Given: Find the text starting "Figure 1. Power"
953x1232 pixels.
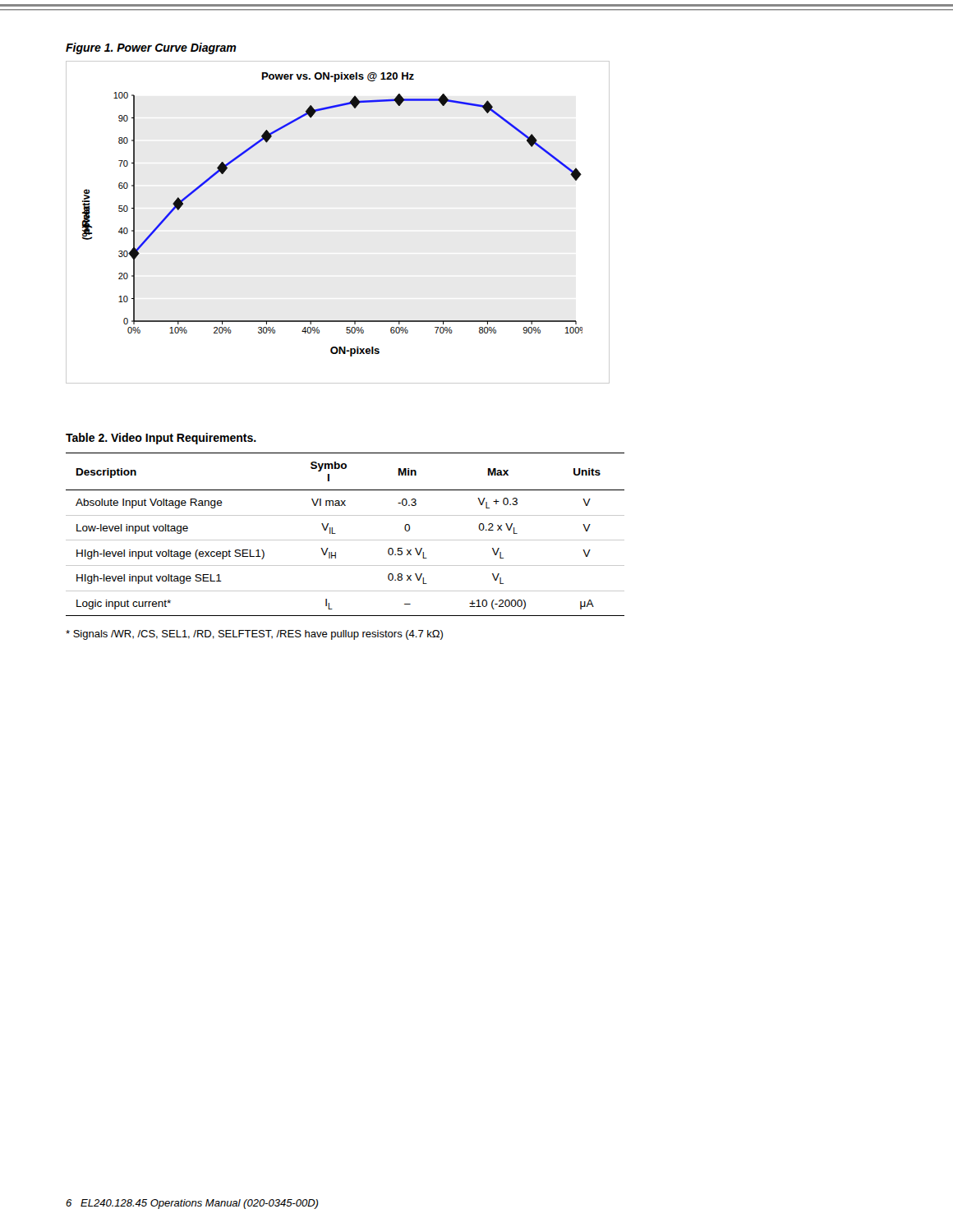Looking at the screenshot, I should 151,48.
